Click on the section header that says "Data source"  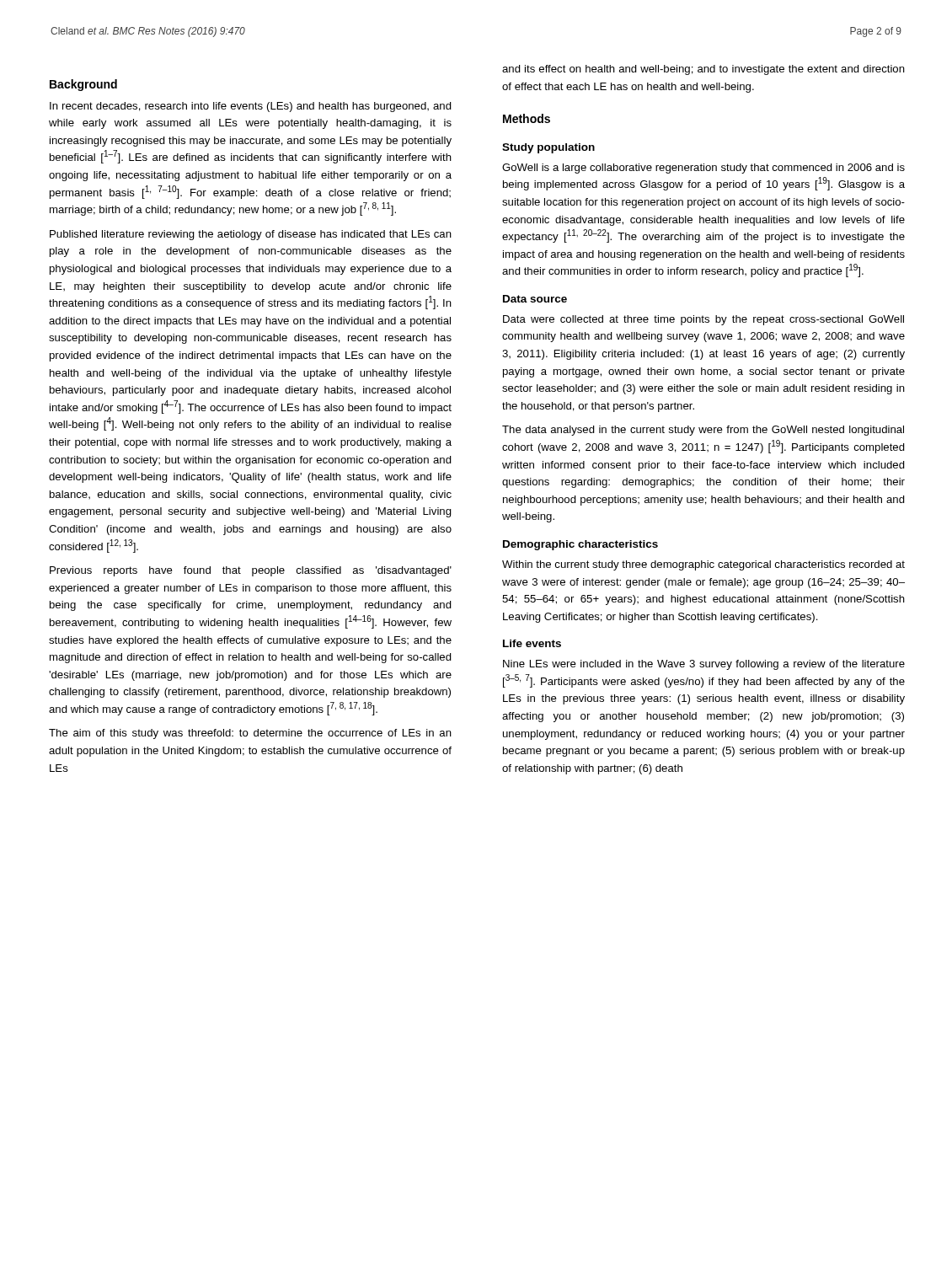(x=535, y=299)
